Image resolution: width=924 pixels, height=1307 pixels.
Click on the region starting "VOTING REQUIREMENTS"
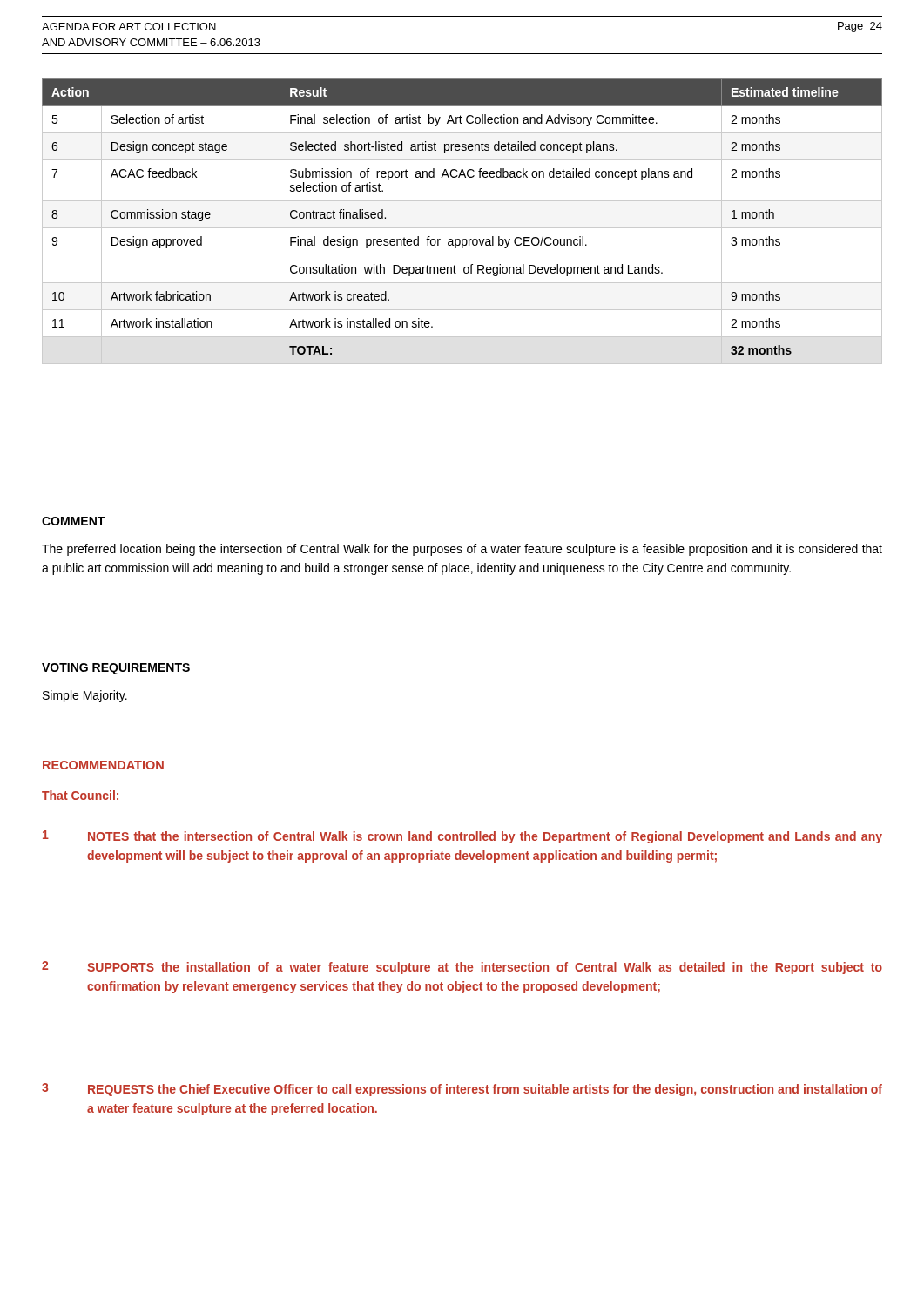[x=116, y=667]
